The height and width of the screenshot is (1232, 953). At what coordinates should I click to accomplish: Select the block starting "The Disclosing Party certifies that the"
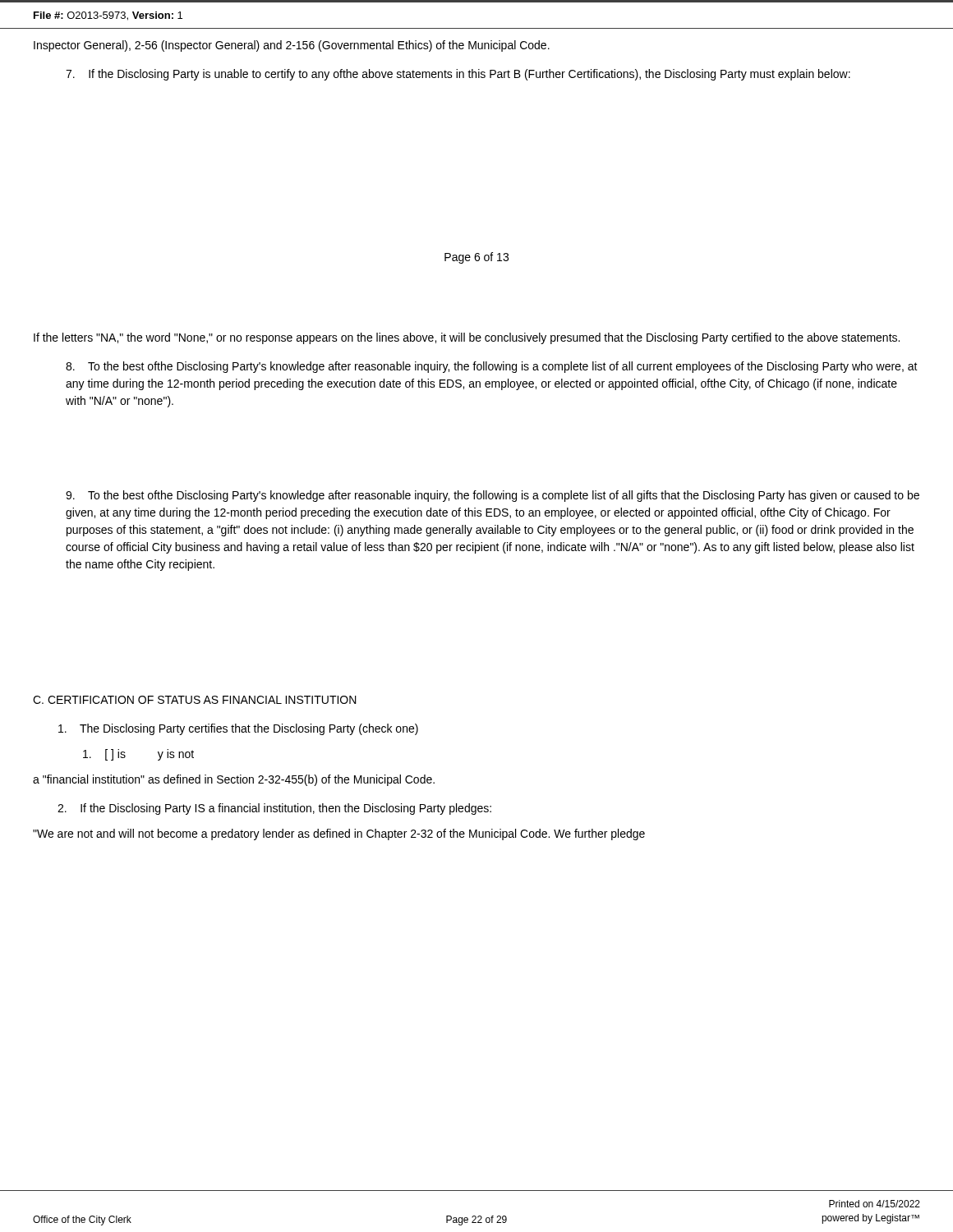point(238,729)
